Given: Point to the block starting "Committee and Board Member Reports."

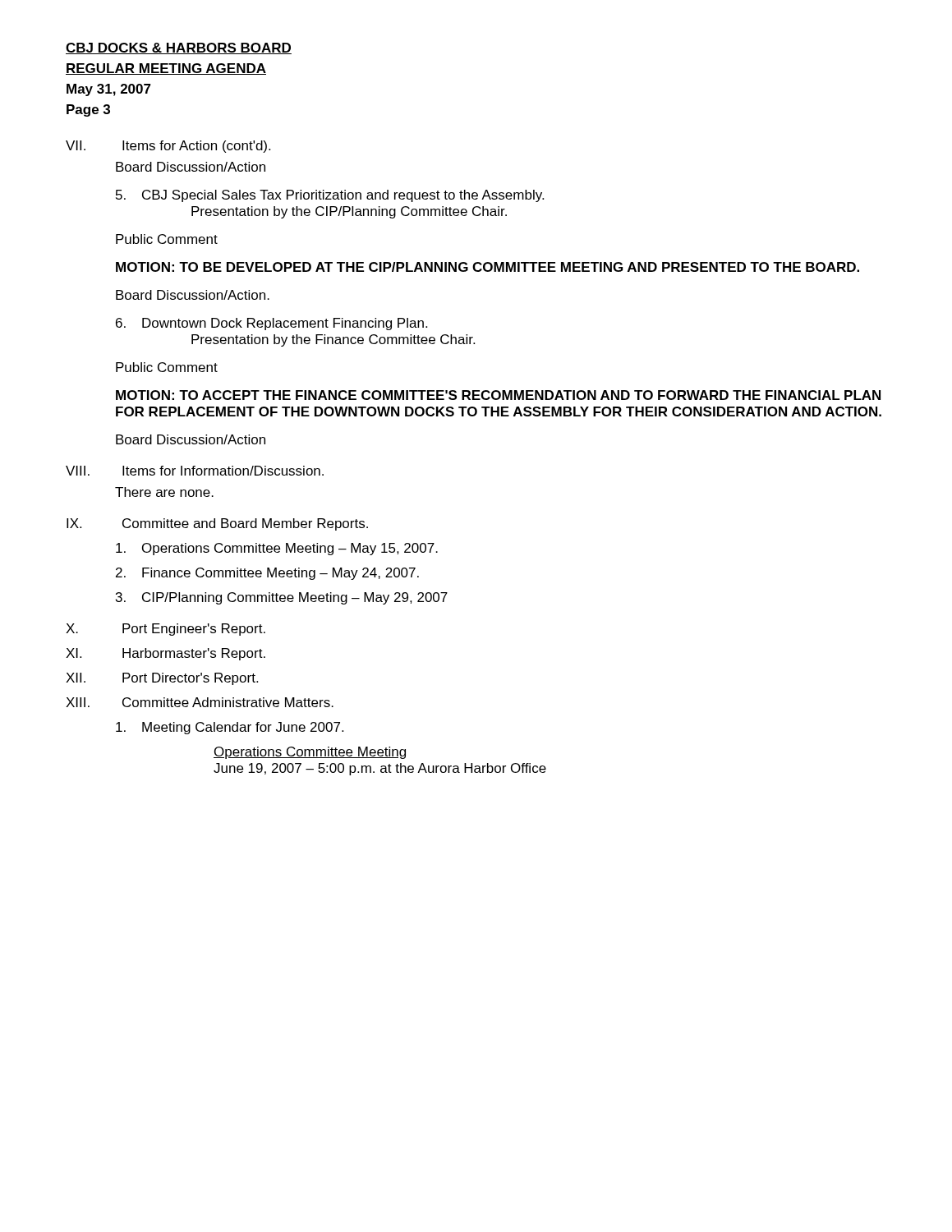Looking at the screenshot, I should click(x=245, y=523).
